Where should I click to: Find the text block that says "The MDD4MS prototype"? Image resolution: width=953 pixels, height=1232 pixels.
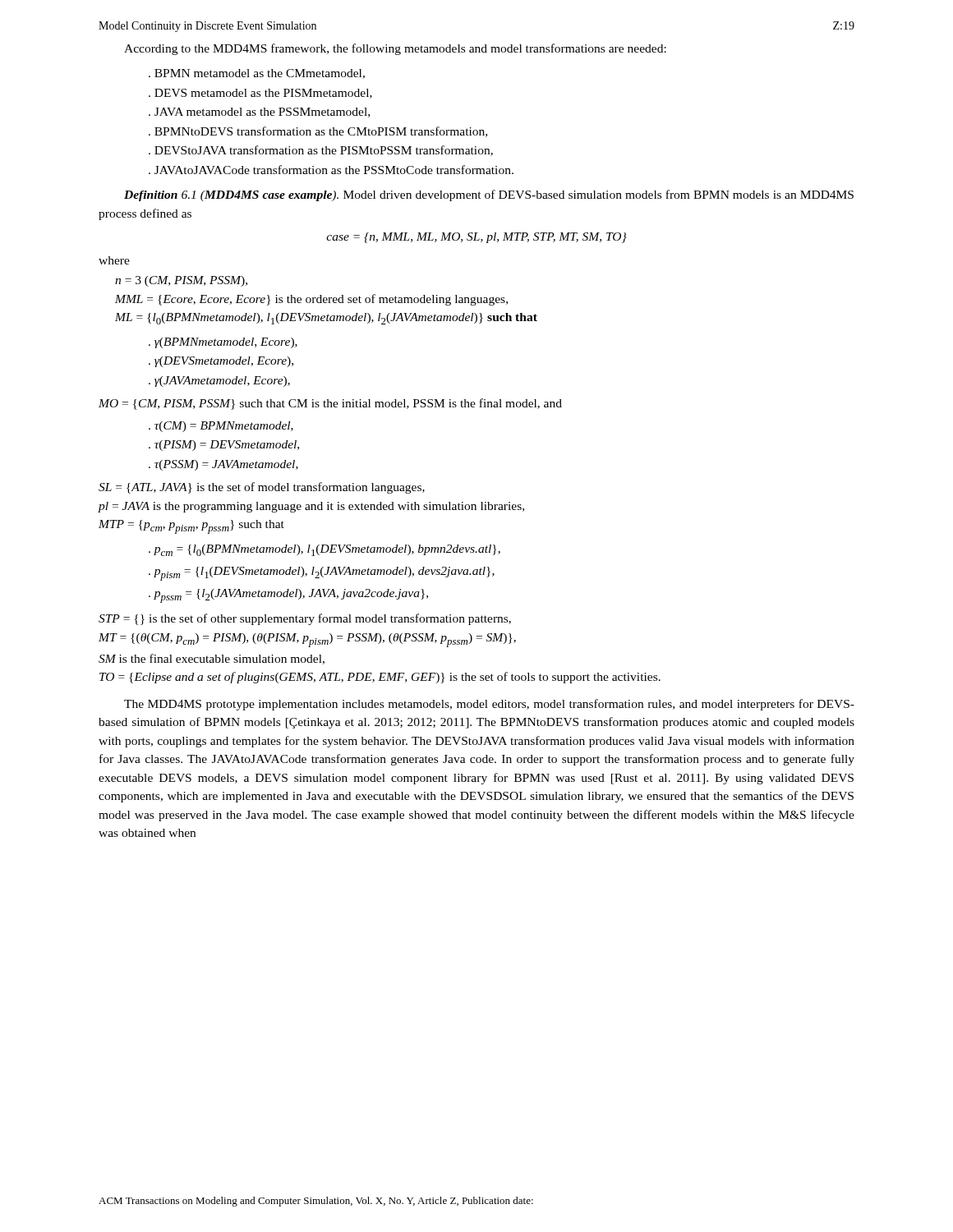point(476,768)
